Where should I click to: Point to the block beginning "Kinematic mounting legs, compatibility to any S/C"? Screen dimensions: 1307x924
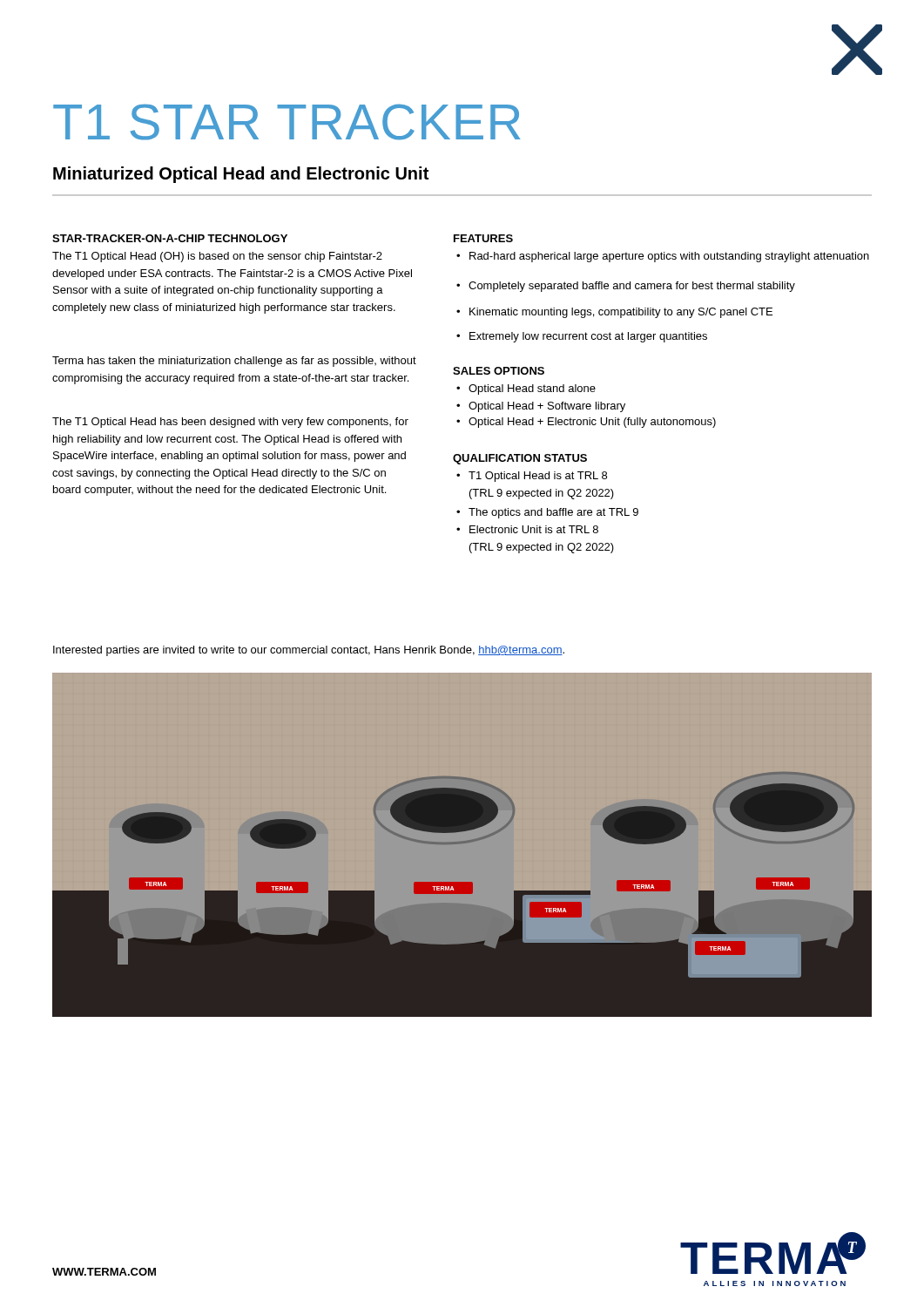coord(662,312)
